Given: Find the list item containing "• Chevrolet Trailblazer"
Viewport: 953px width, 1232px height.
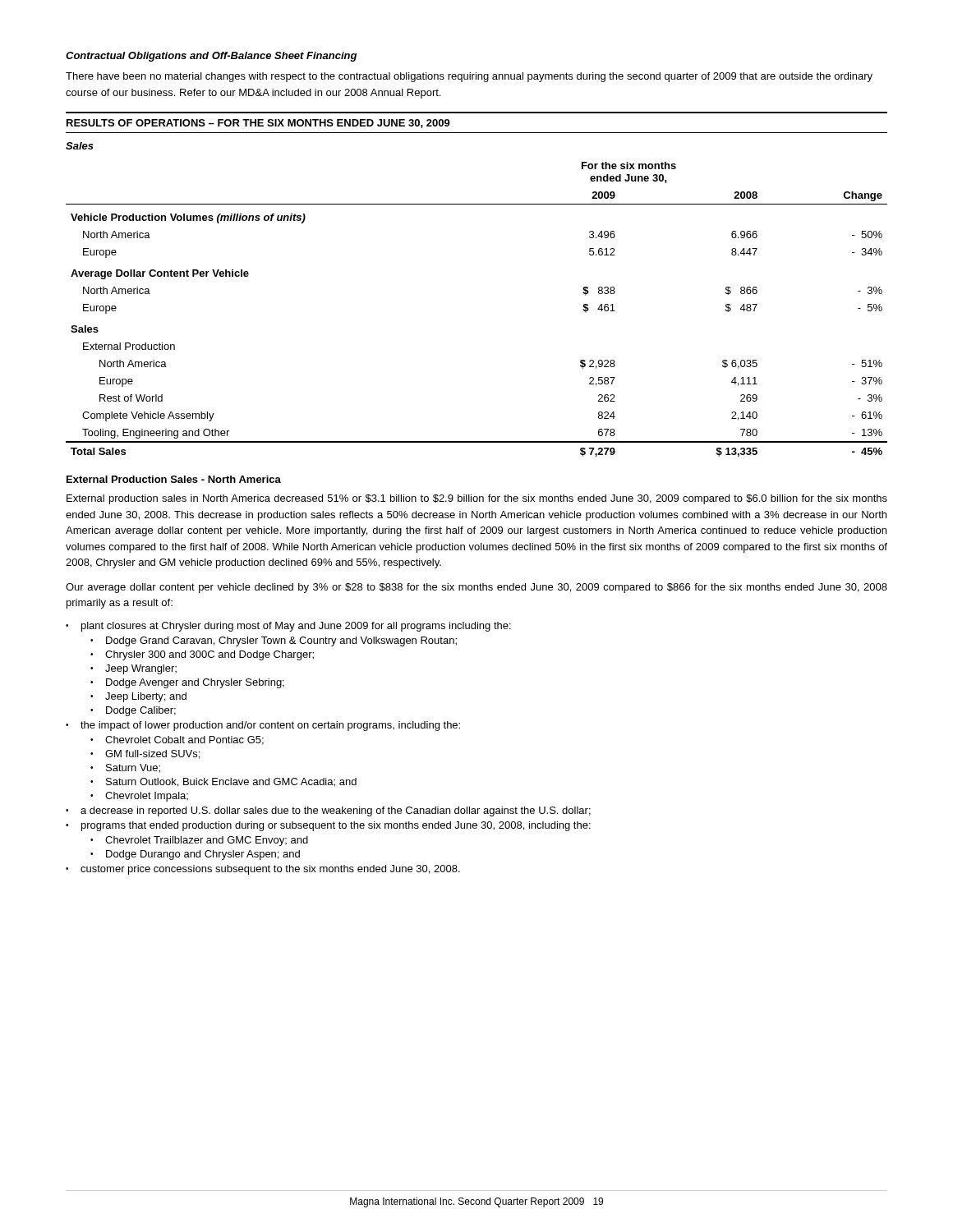Looking at the screenshot, I should [199, 839].
